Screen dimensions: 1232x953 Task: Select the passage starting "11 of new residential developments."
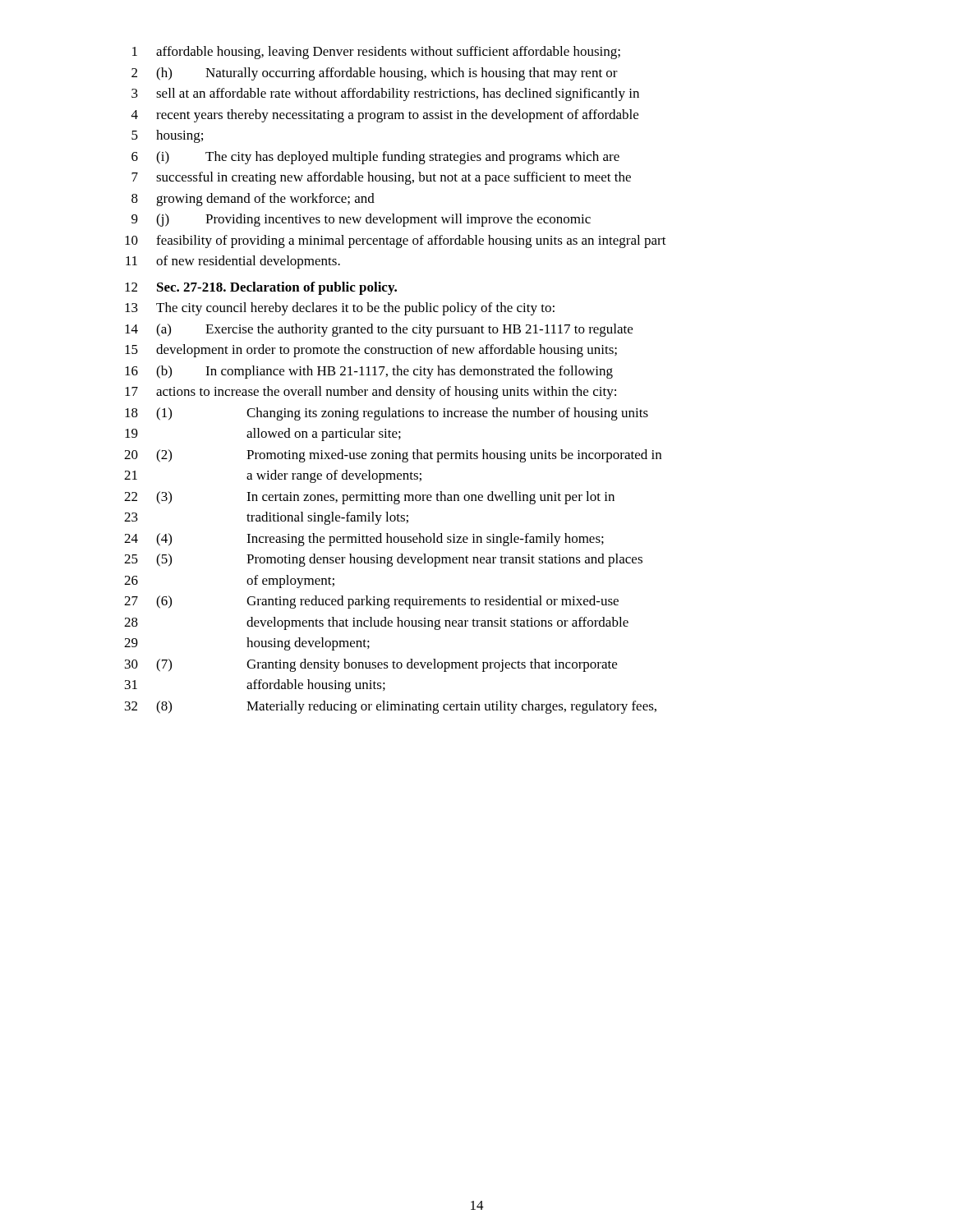point(233,262)
